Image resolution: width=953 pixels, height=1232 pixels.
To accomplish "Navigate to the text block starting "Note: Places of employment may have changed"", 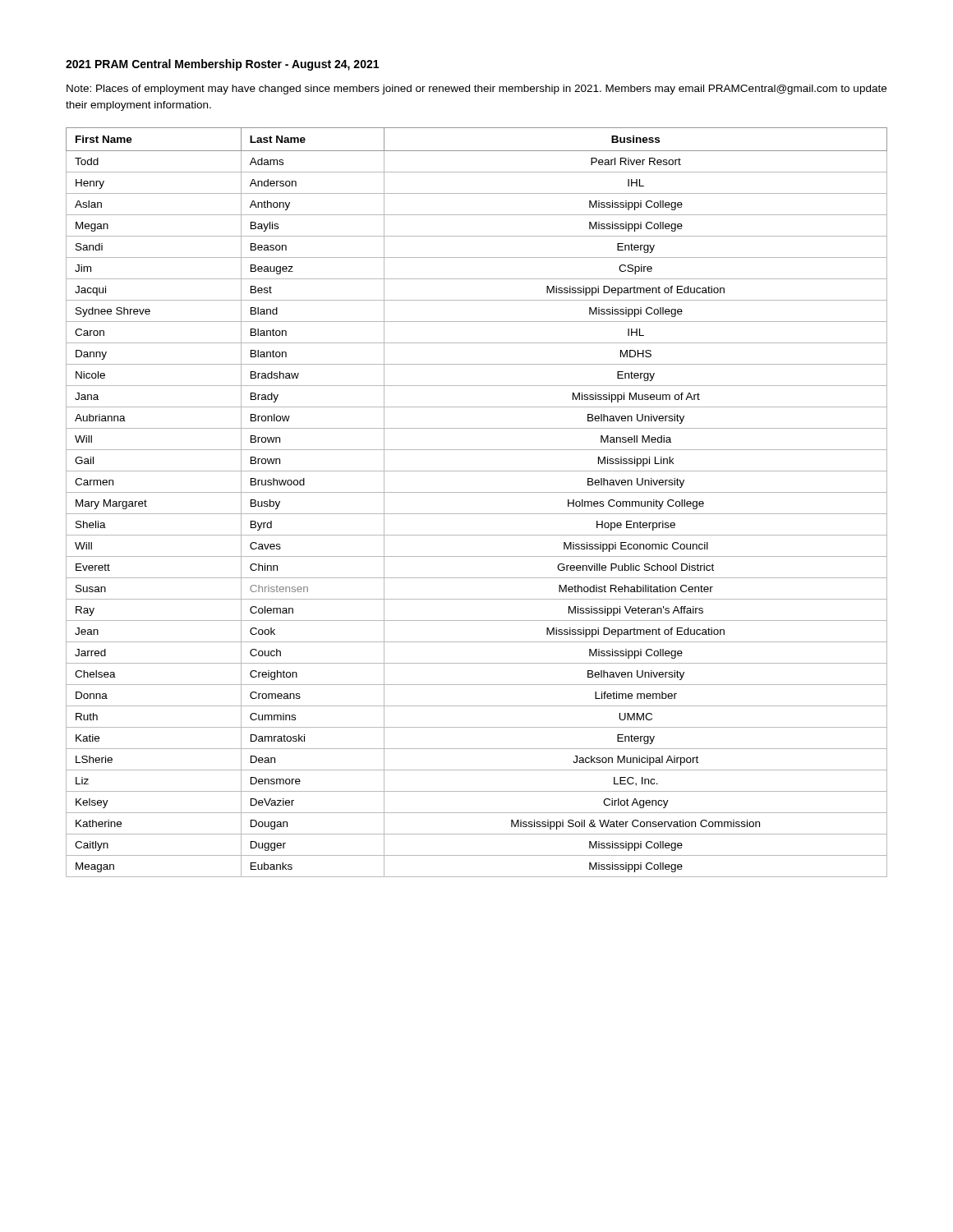I will [476, 97].
